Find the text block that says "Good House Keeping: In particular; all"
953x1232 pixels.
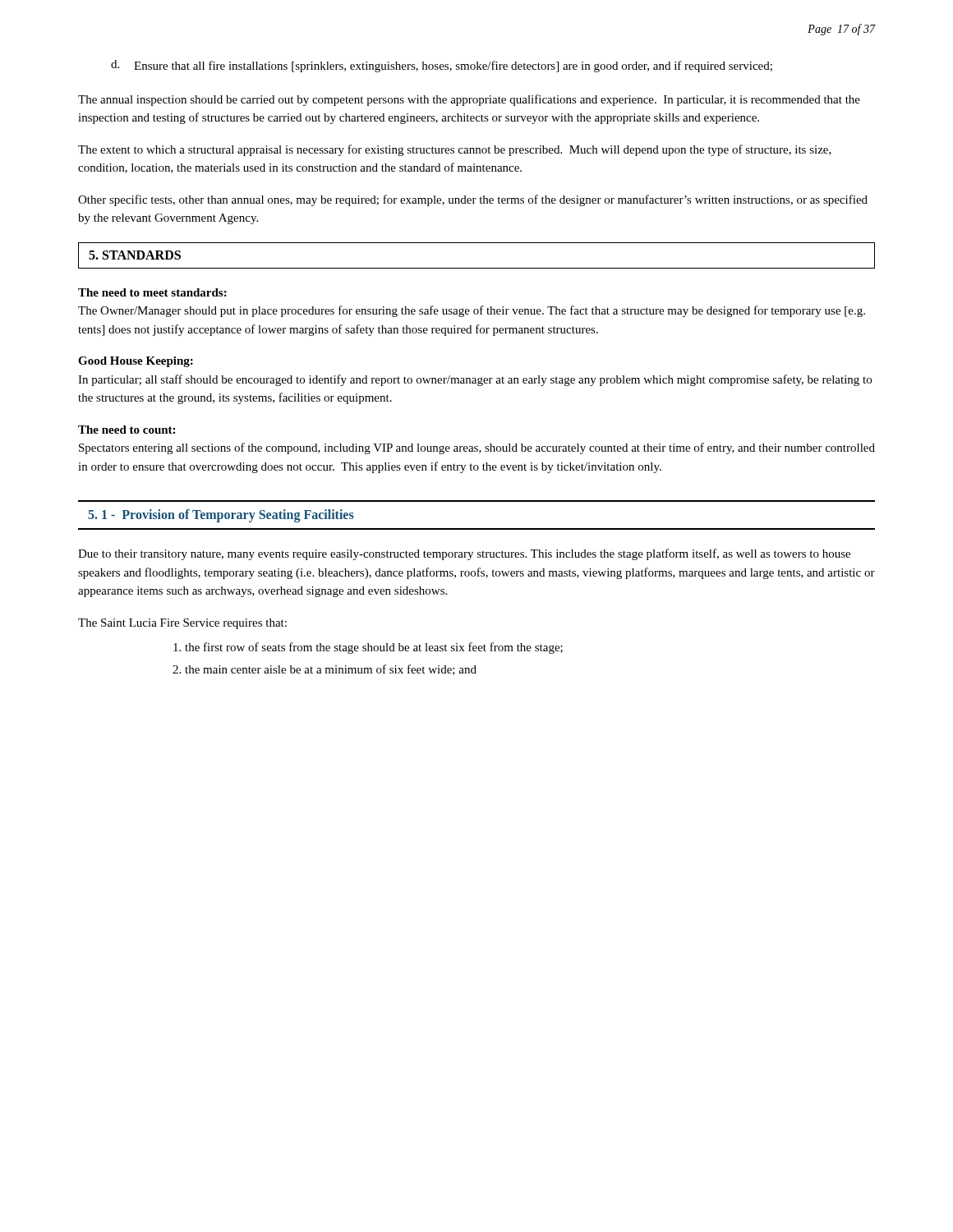click(475, 379)
